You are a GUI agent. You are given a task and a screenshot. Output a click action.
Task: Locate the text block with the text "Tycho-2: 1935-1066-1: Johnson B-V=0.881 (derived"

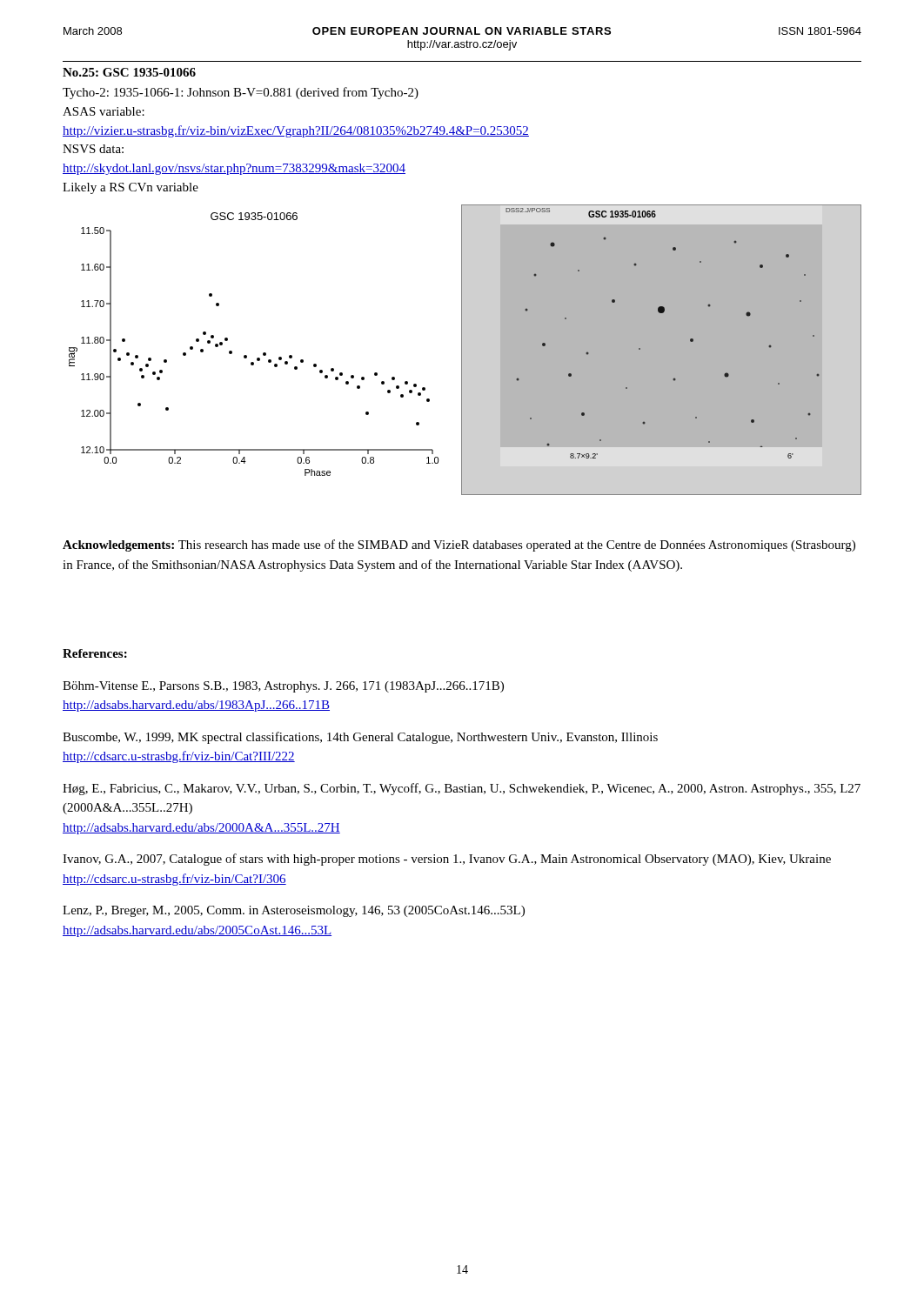[296, 140]
